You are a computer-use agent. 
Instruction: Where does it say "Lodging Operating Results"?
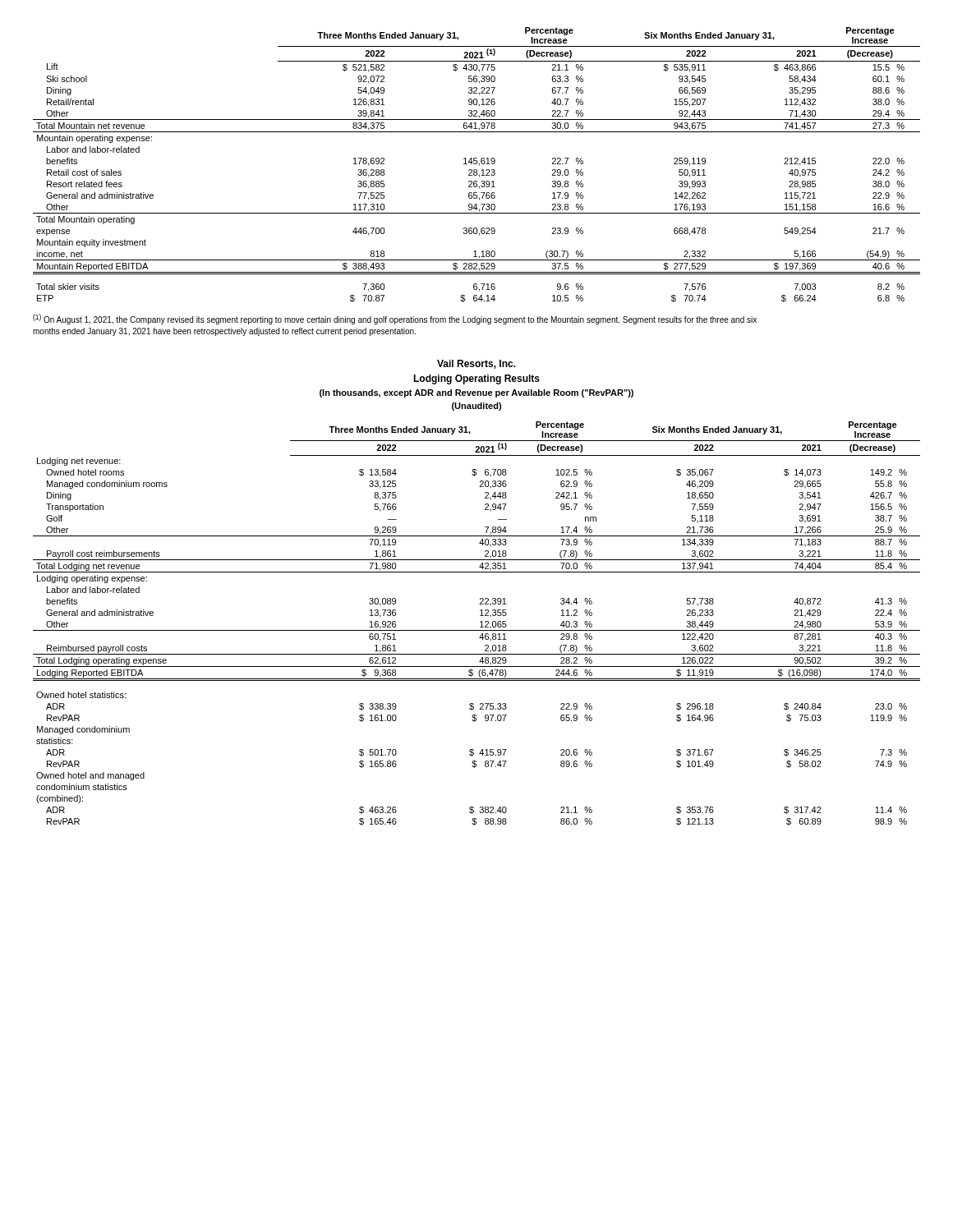pos(476,379)
